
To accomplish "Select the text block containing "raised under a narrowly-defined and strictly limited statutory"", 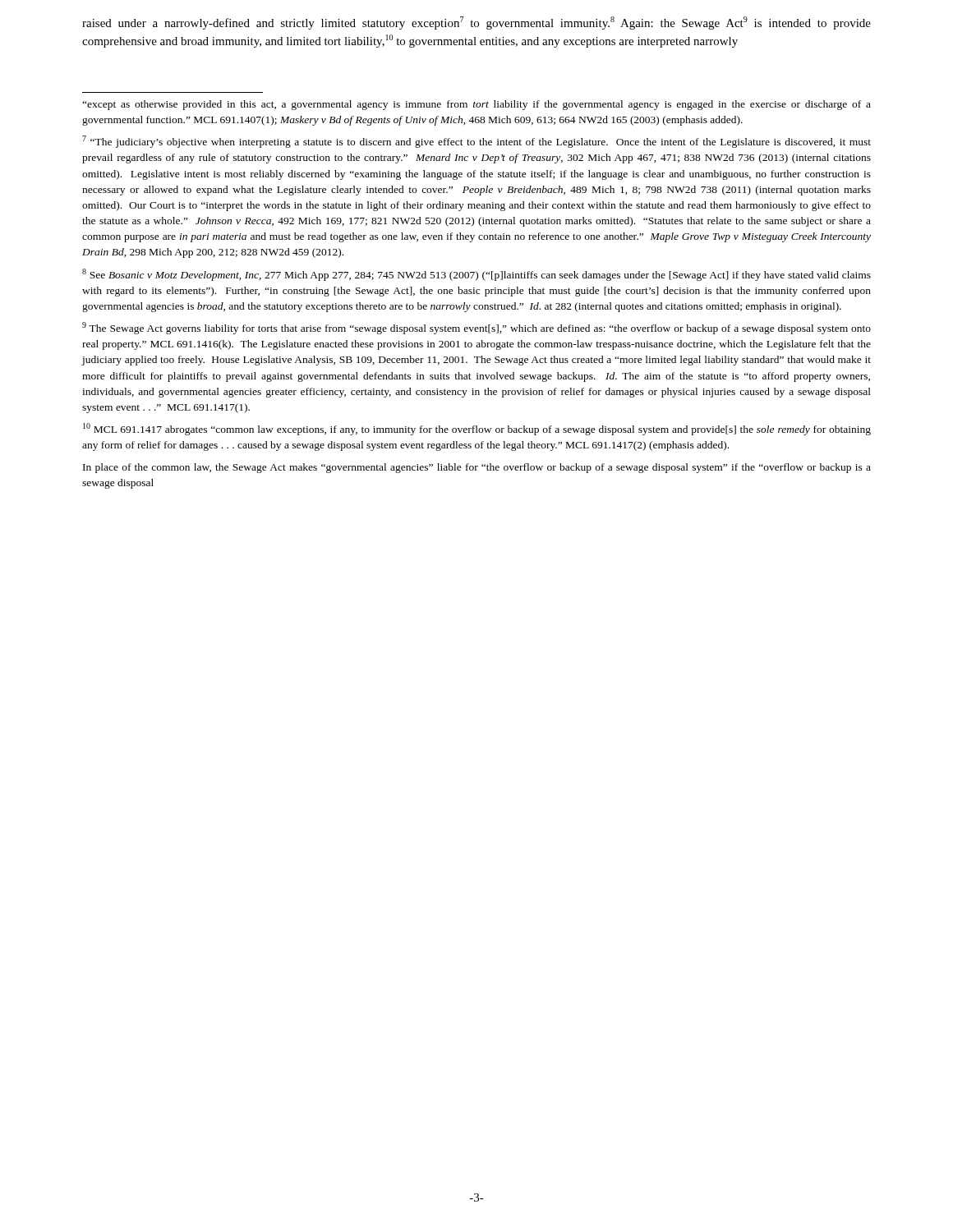I will tap(476, 31).
